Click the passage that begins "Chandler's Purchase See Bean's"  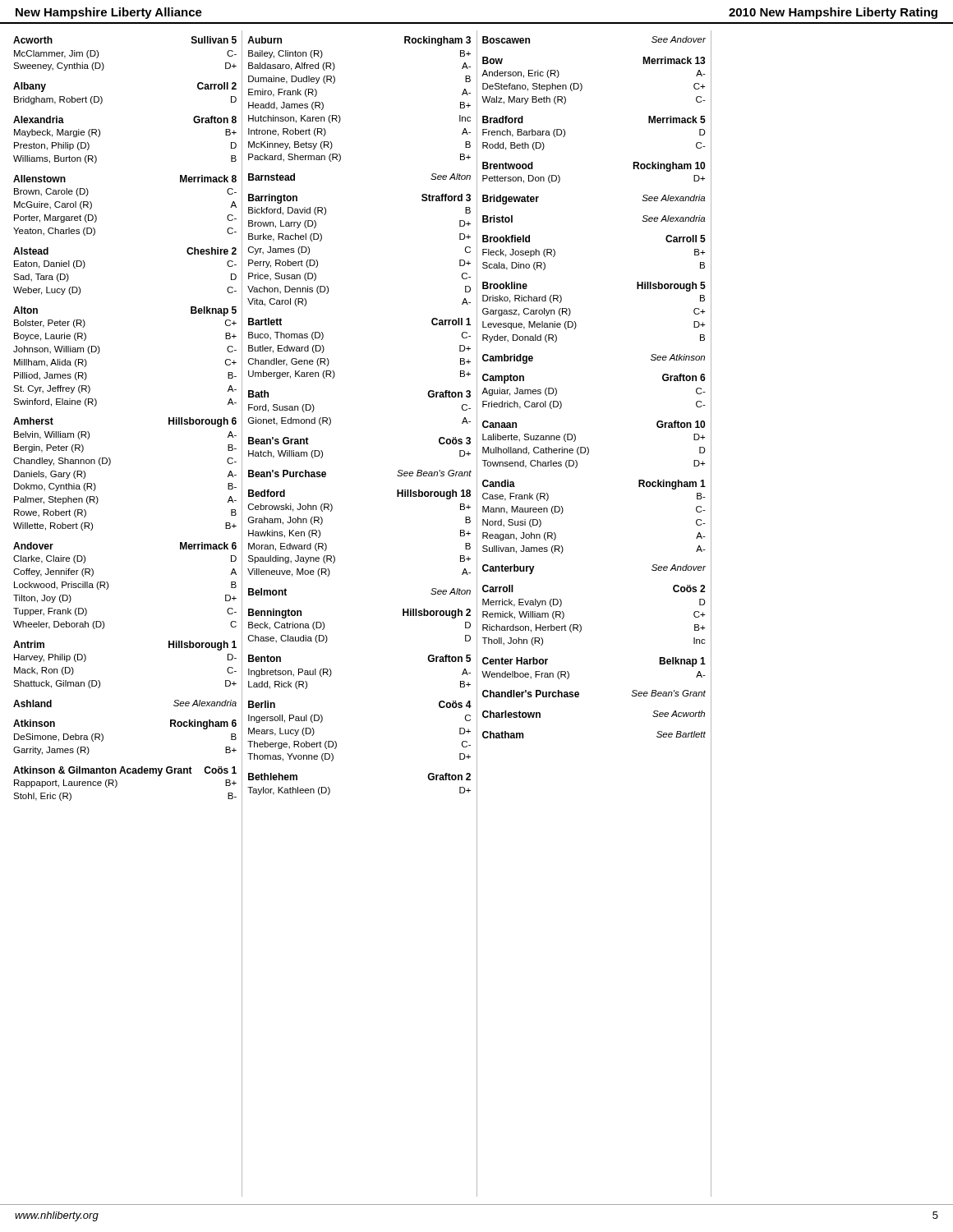tap(529, 694)
